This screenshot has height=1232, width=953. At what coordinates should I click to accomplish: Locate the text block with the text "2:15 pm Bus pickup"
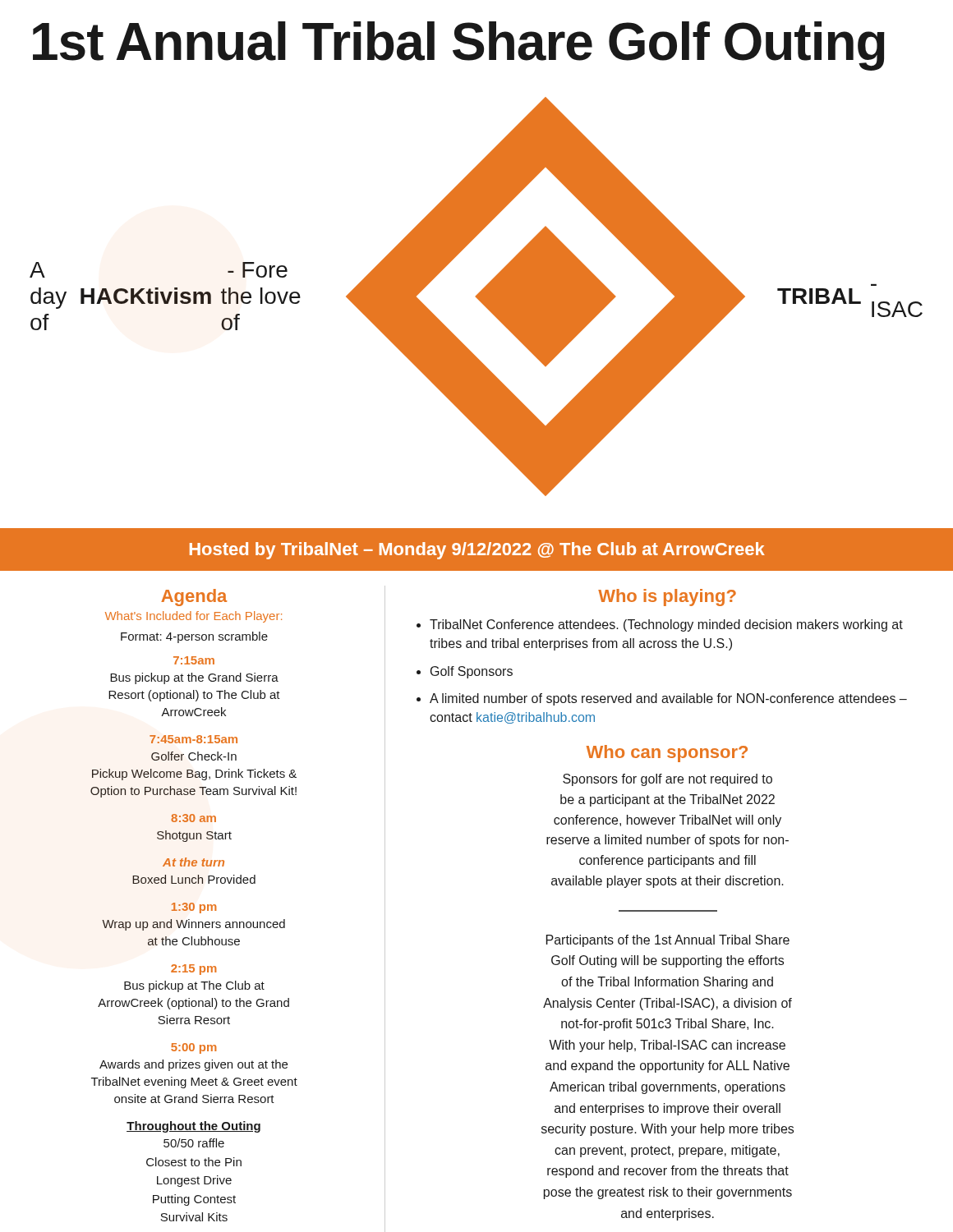coord(194,995)
